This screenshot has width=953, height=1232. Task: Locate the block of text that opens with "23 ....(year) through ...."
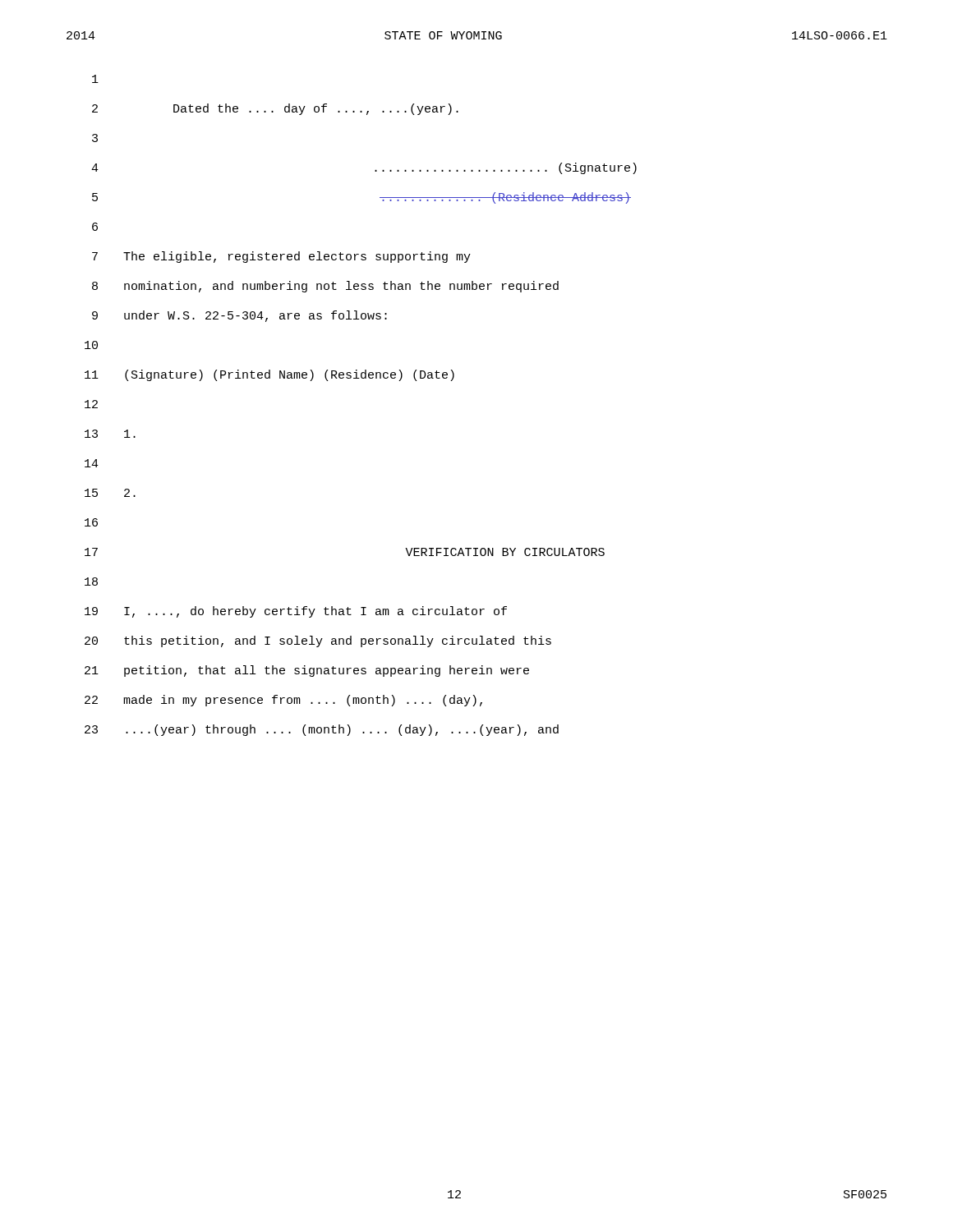coord(476,731)
